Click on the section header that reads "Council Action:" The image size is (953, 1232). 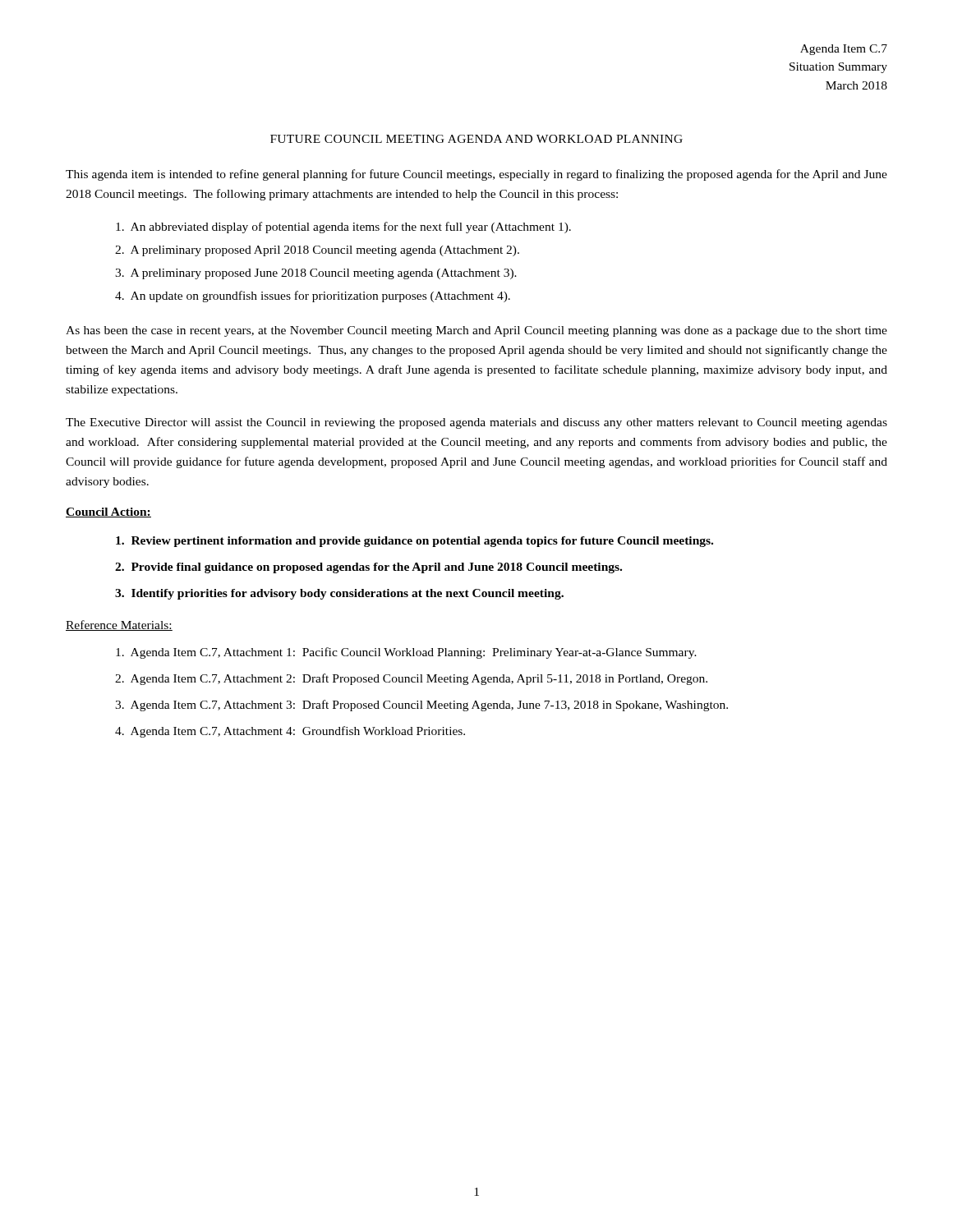[x=108, y=511]
